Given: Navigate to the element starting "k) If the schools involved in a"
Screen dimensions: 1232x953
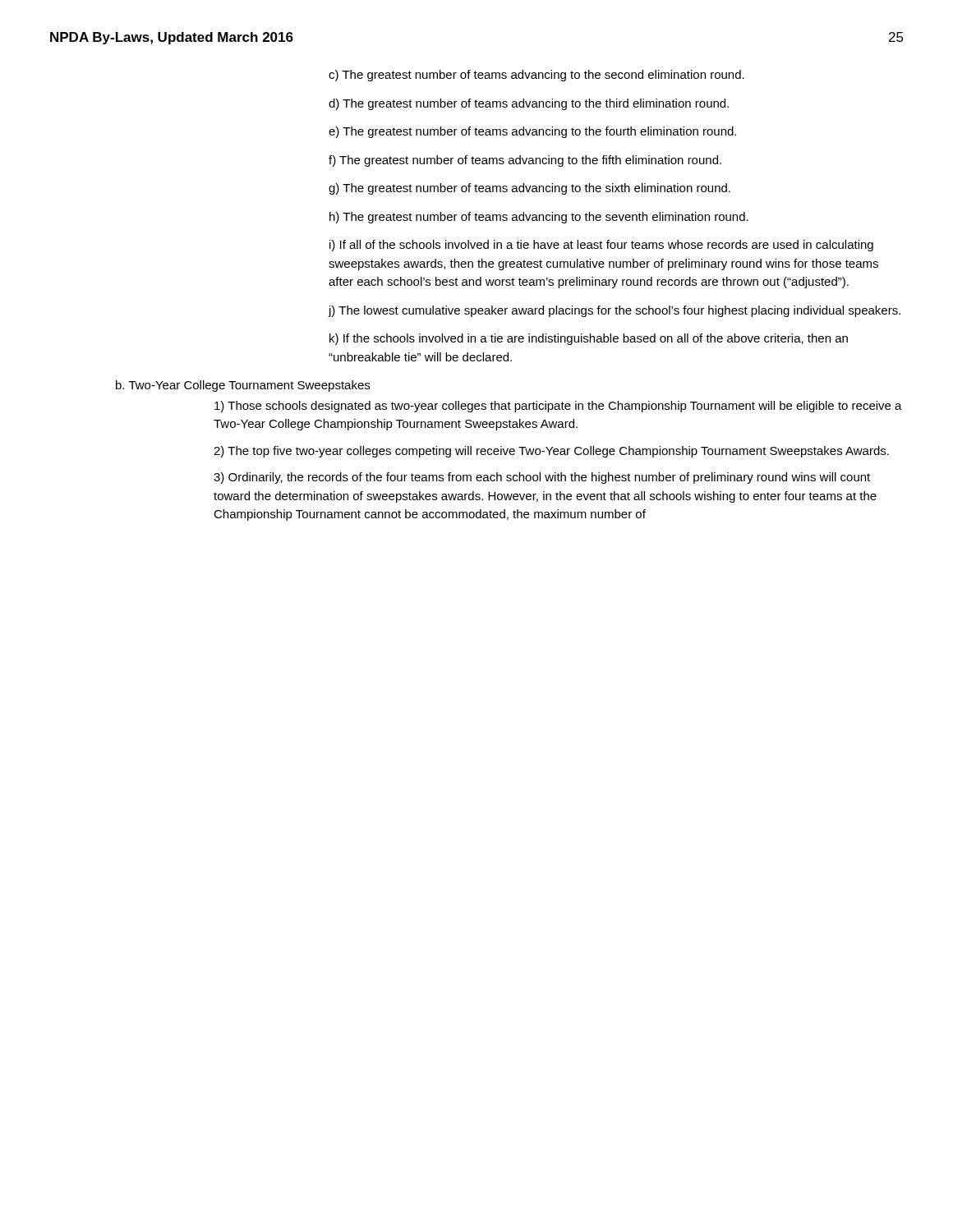Looking at the screenshot, I should 616,348.
